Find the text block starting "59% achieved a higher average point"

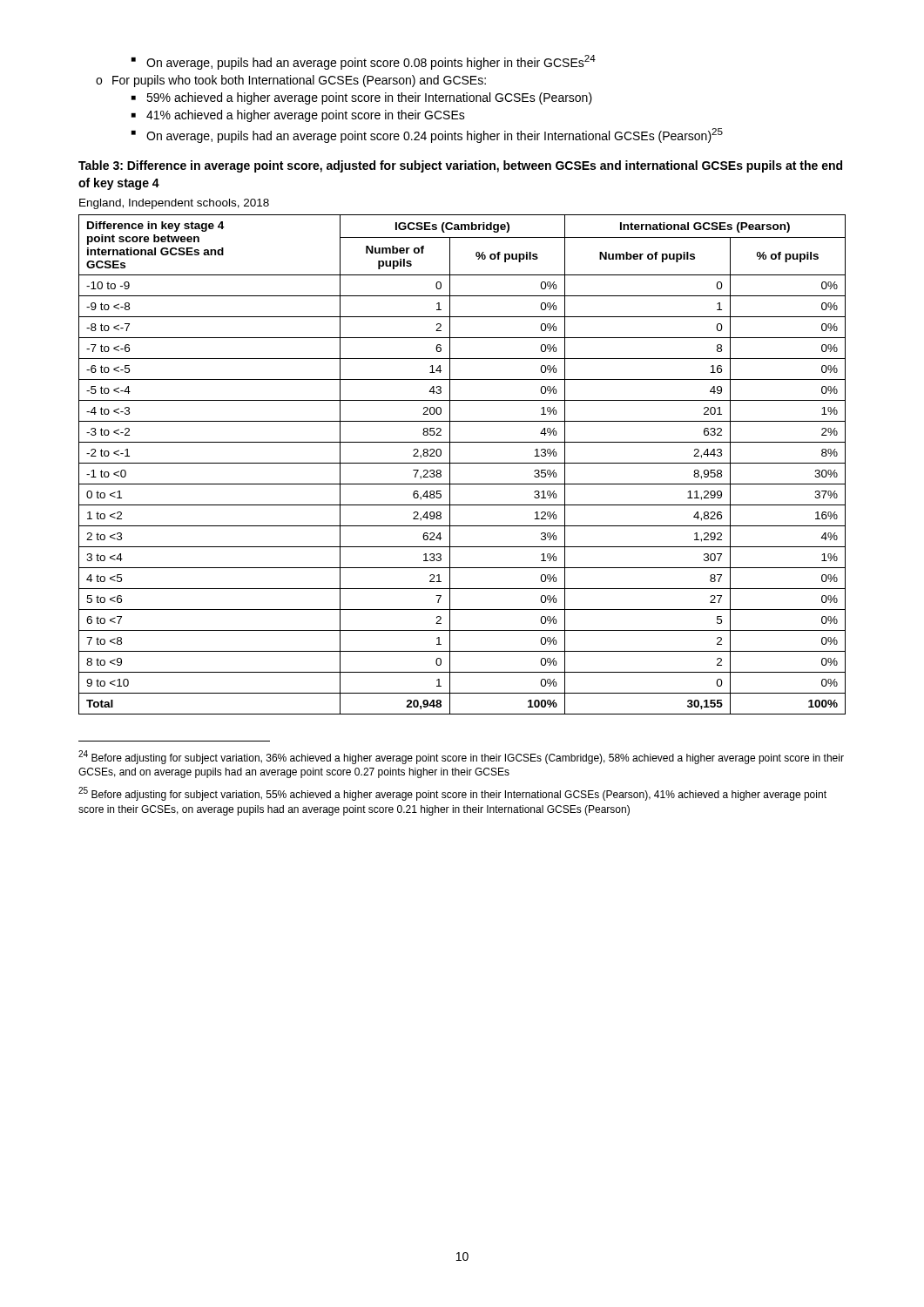(488, 97)
